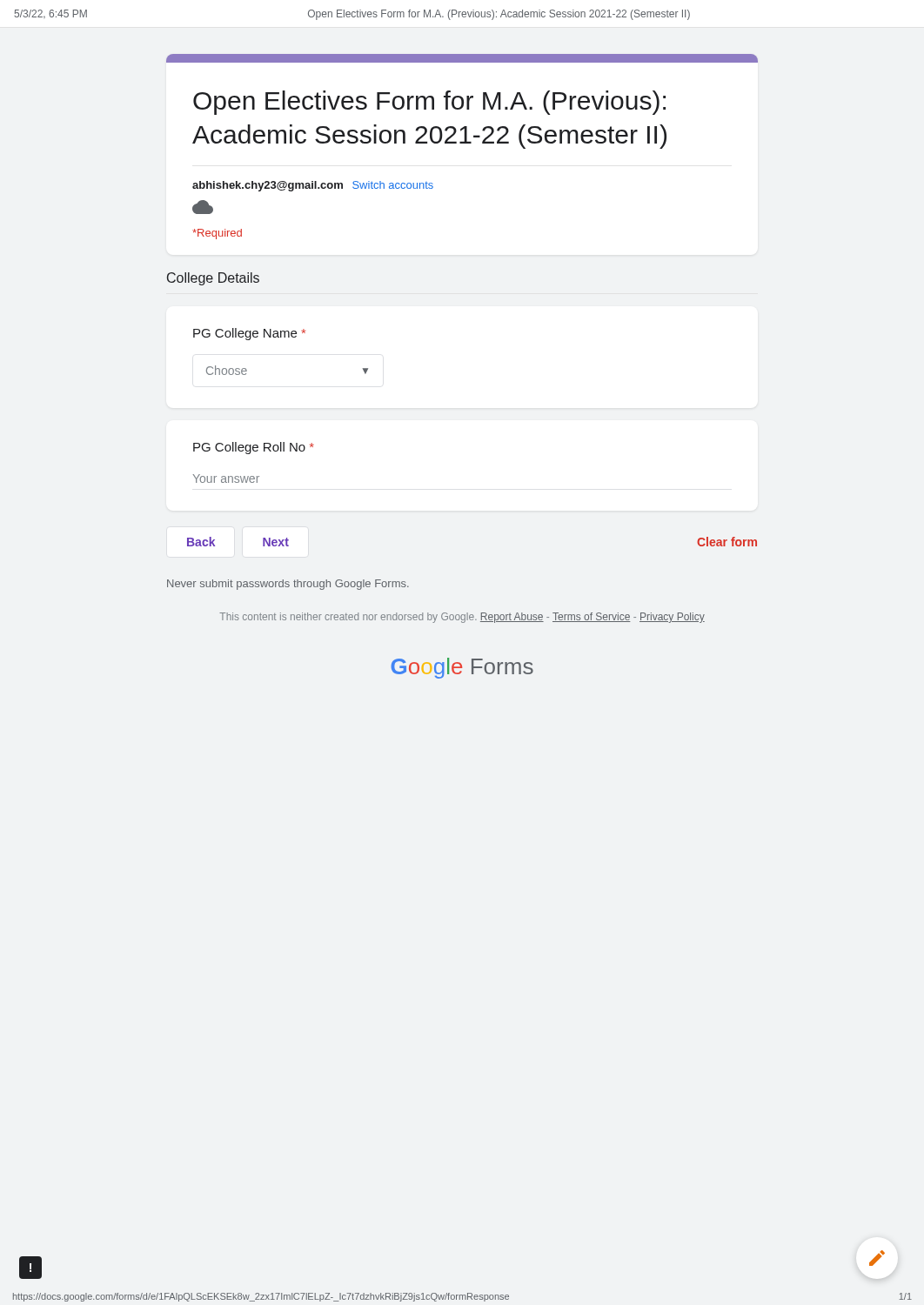
Task: Locate the element starting "This content is neither created nor endorsed"
Action: coord(462,617)
